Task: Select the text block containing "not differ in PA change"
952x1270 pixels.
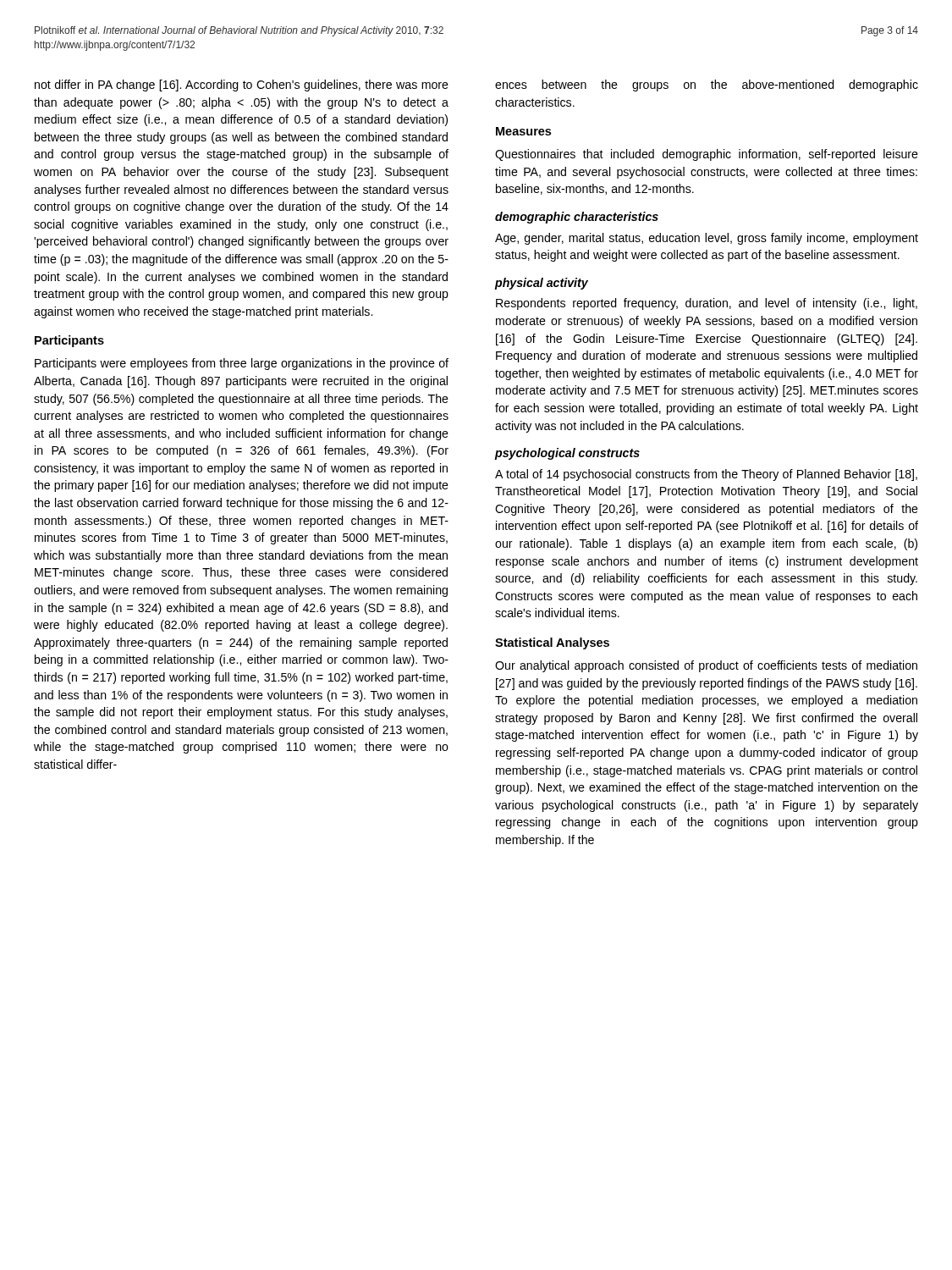Action: 241,198
